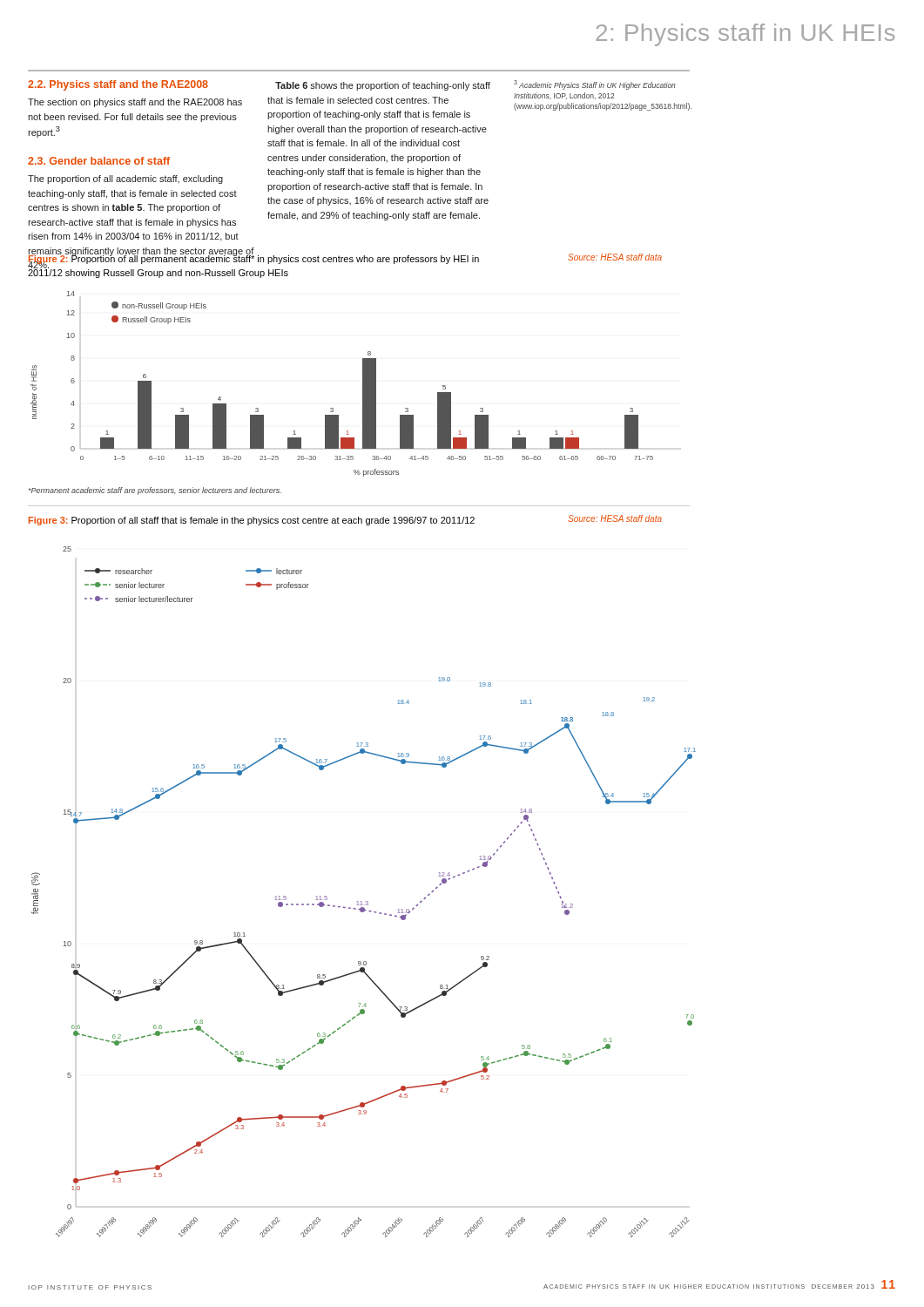Find the caption on this page that starts "Figure 2: Proportion of all permanent"
The image size is (924, 1307).
pyautogui.click(x=254, y=266)
